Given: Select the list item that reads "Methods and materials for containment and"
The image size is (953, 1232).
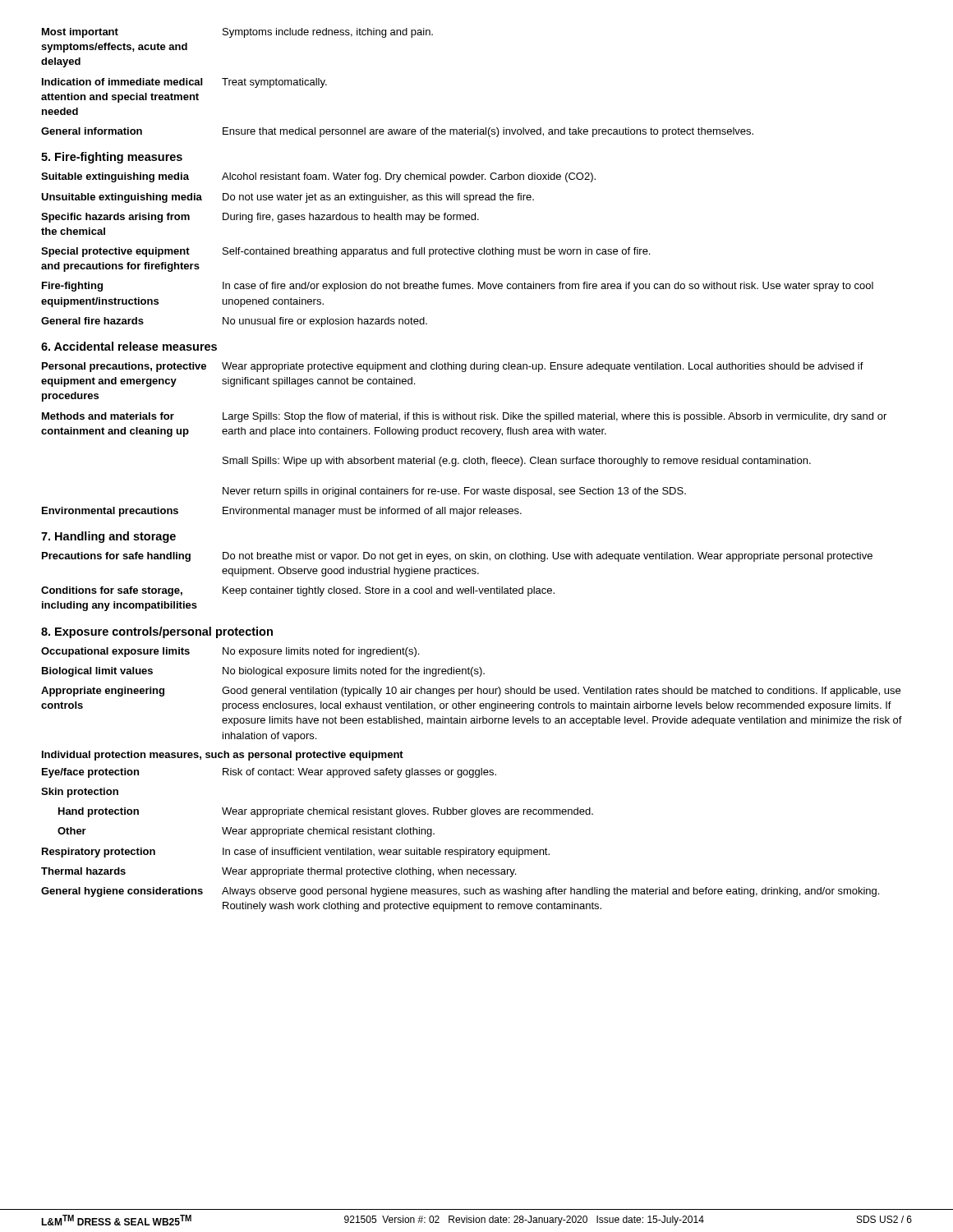Looking at the screenshot, I should [476, 453].
